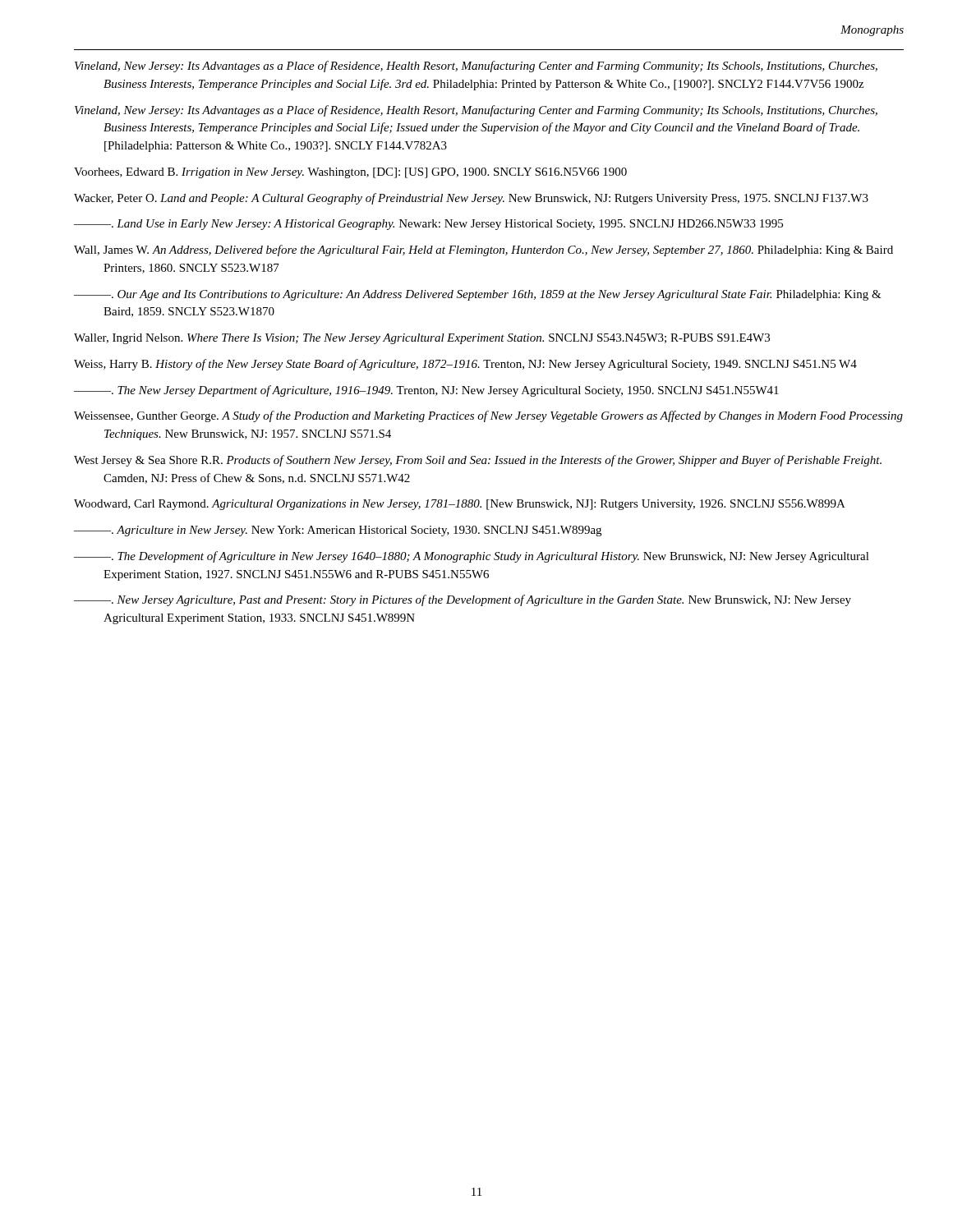The height and width of the screenshot is (1232, 953).
Task: Click the passage that begins "West Jersey & Sea Shore"
Action: tap(478, 469)
